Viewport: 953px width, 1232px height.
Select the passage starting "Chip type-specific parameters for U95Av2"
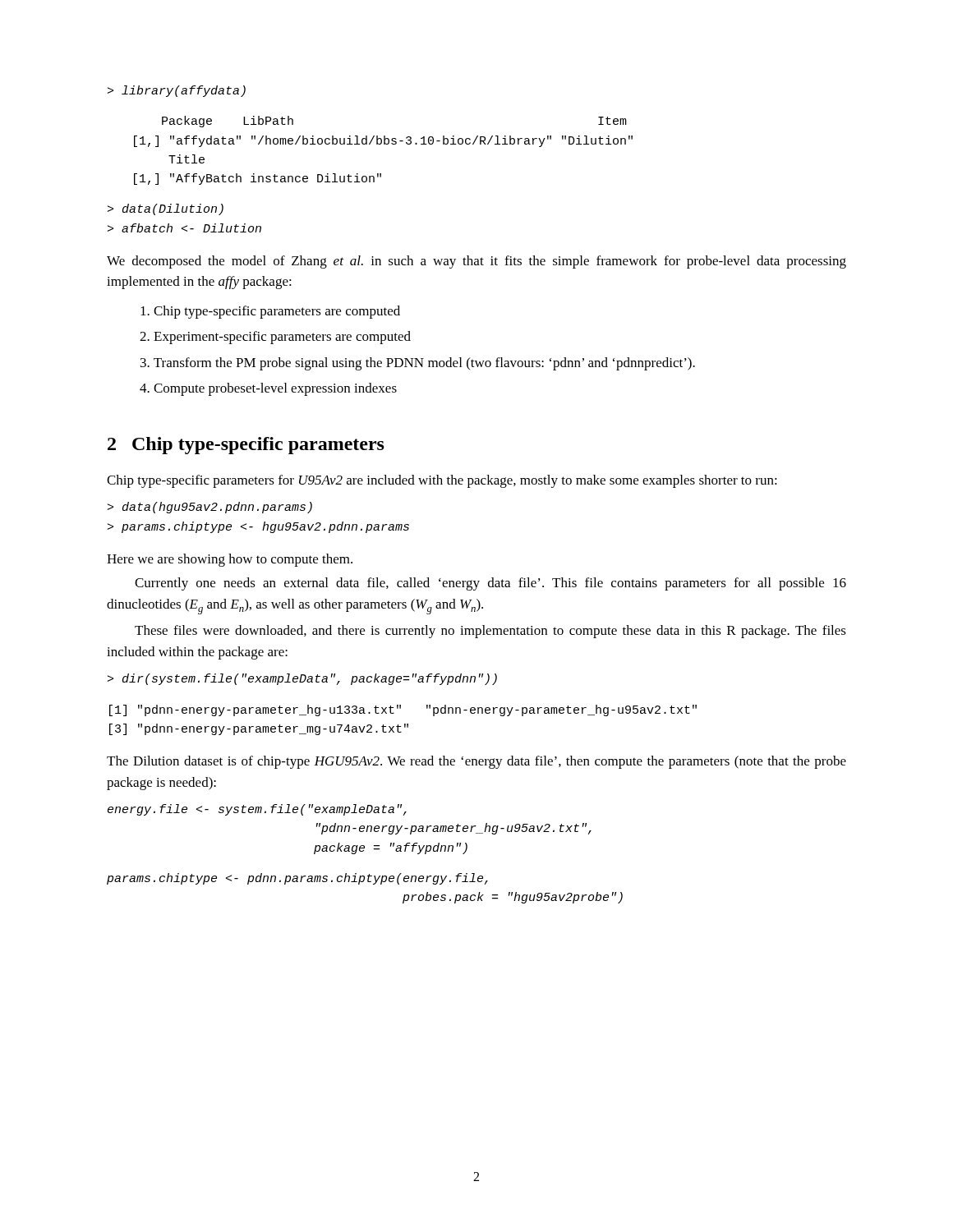[442, 480]
